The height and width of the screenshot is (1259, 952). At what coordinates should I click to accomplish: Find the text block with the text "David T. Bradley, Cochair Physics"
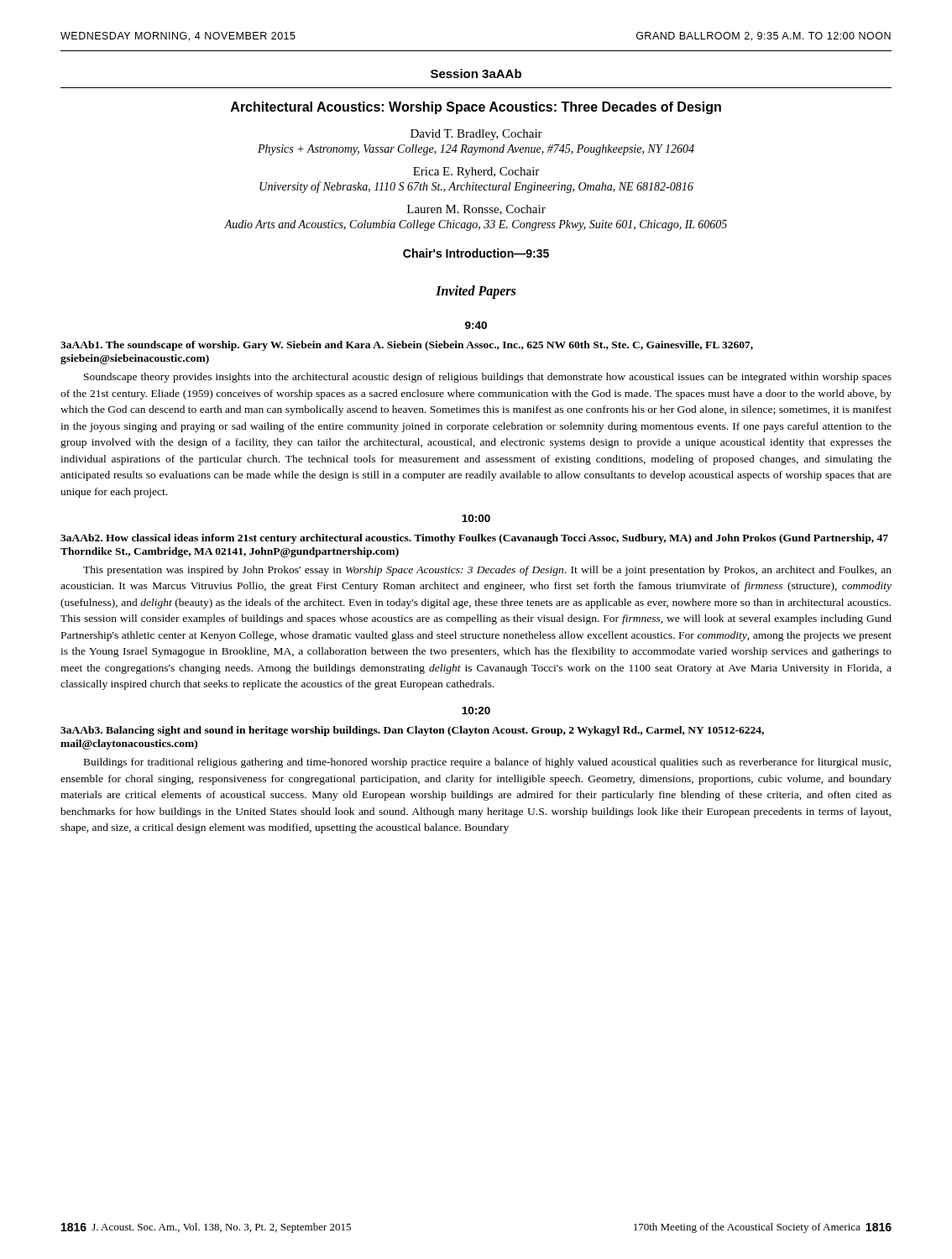point(476,141)
